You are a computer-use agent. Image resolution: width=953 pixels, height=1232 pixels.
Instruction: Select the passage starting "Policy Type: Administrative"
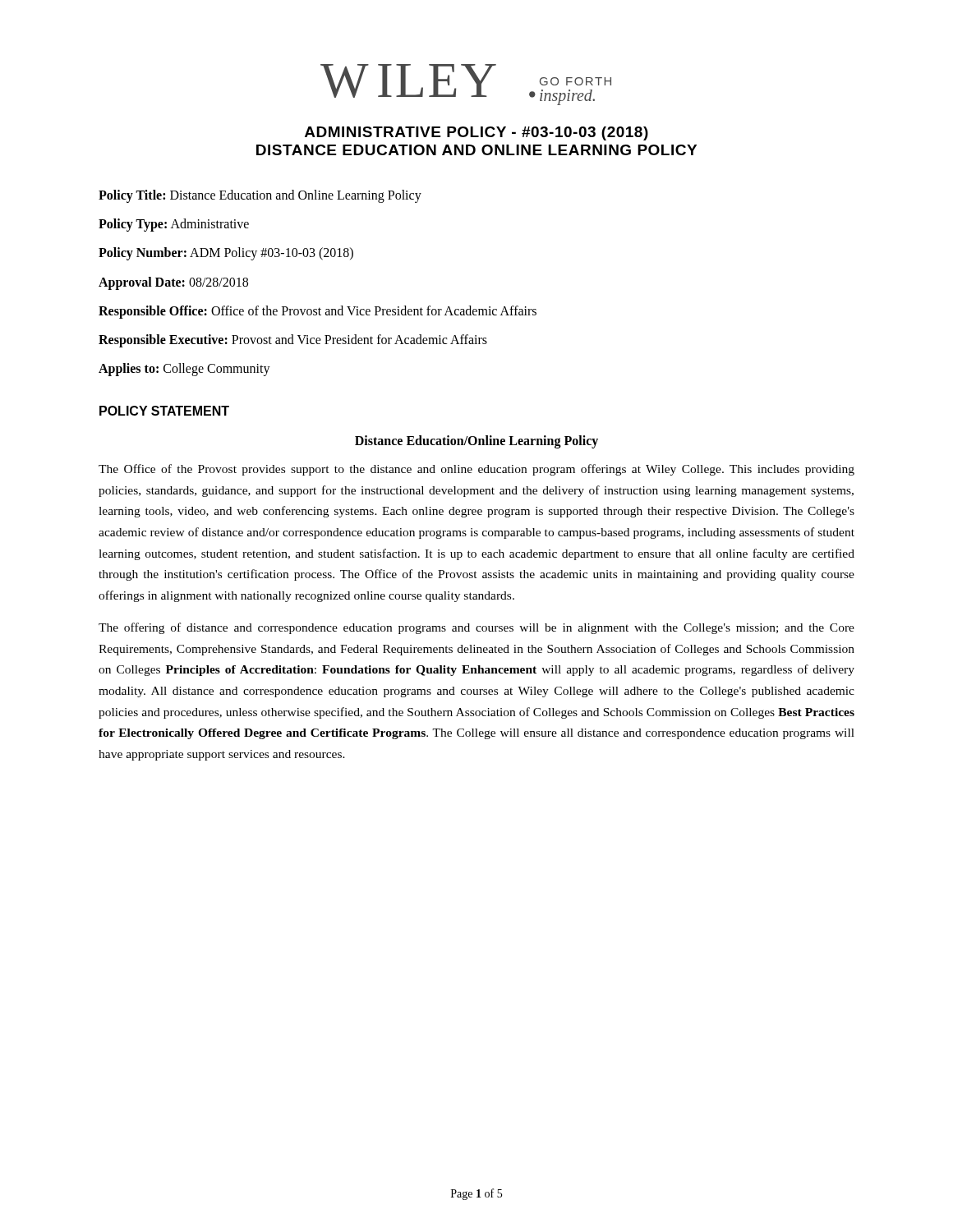(174, 224)
